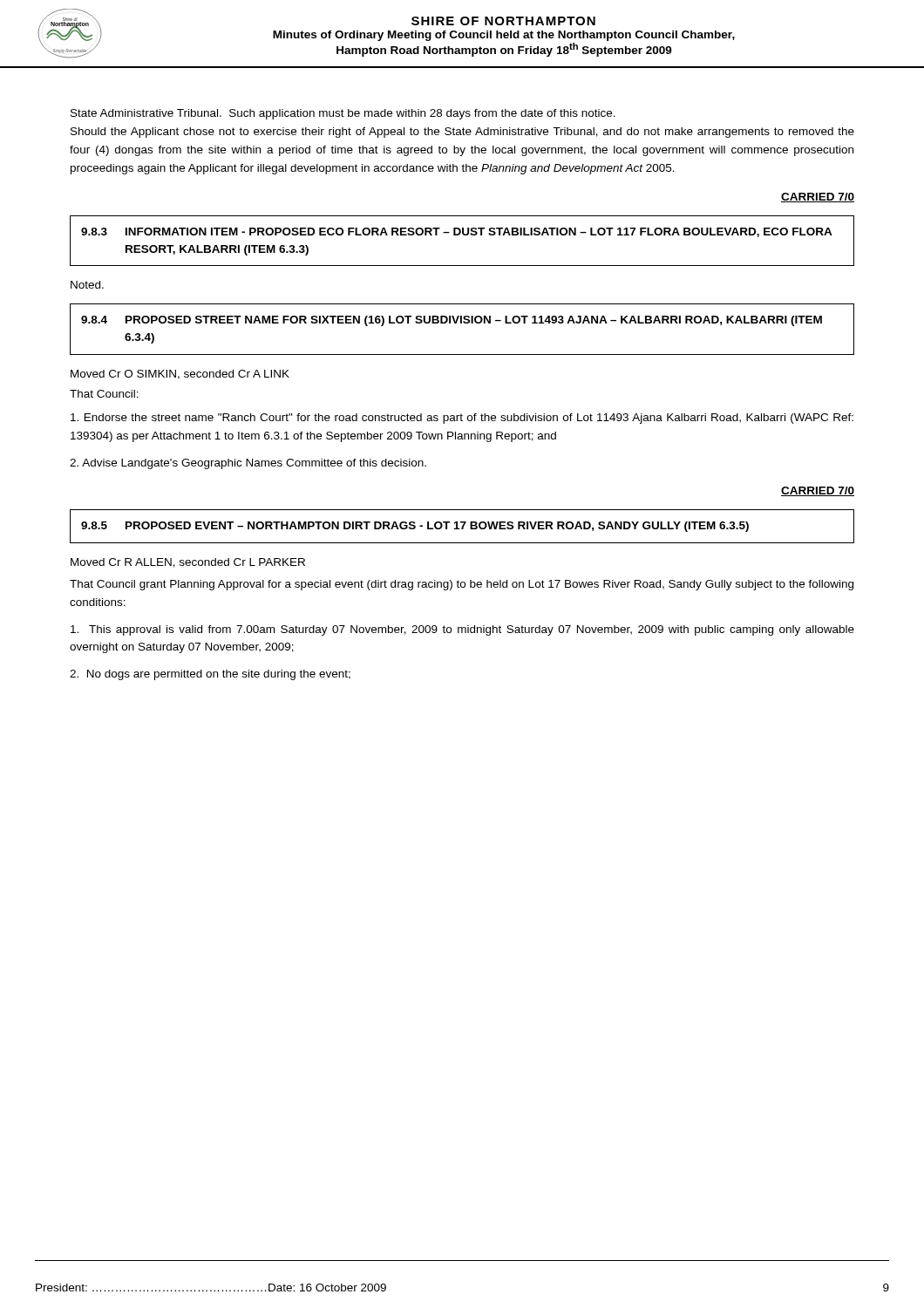Find the passage starting "That Council grant Planning Approval for a special"
The height and width of the screenshot is (1308, 924).
point(462,593)
